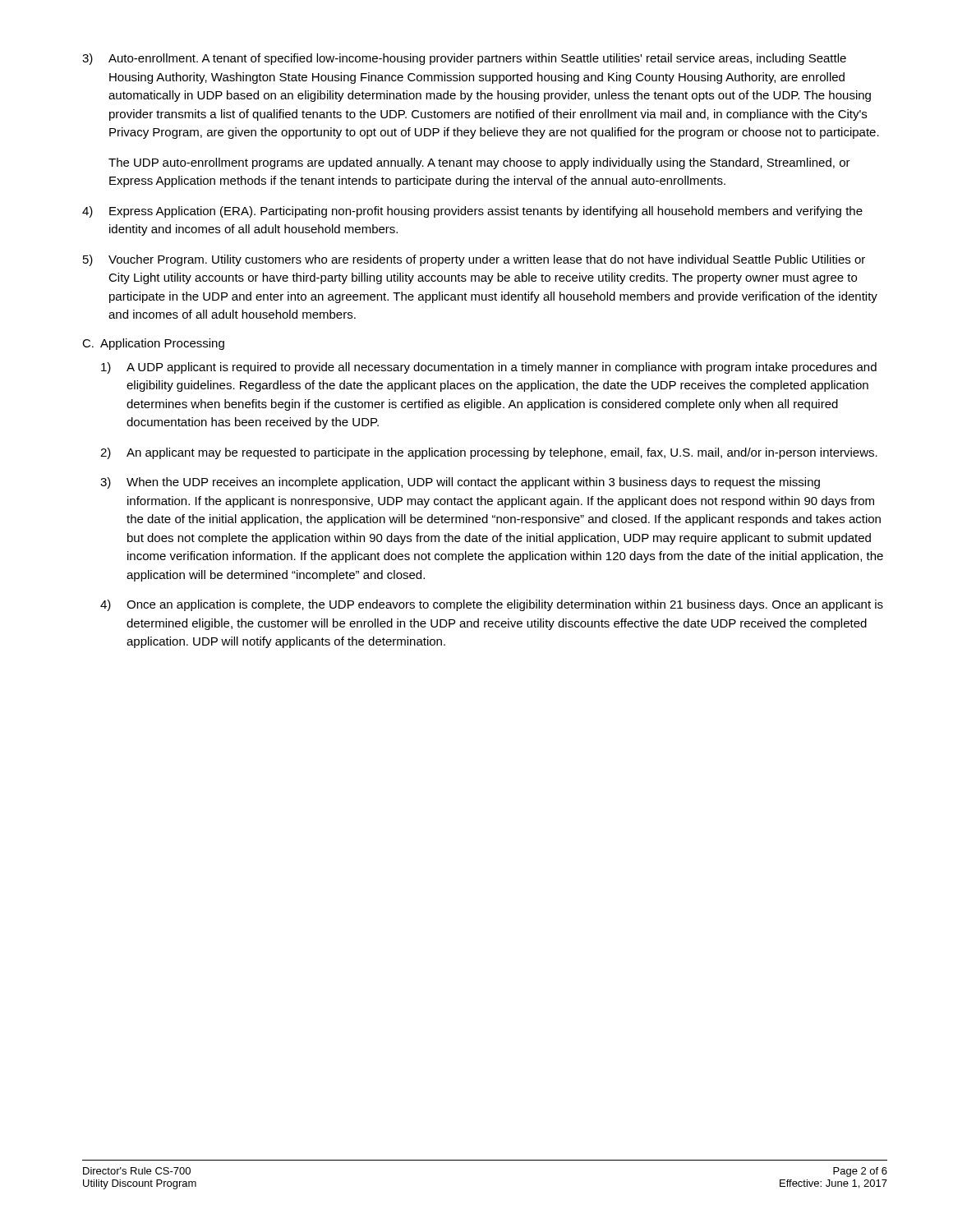953x1232 pixels.
Task: Select the text block starting "4) Once an application"
Action: pyautogui.click(x=494, y=623)
